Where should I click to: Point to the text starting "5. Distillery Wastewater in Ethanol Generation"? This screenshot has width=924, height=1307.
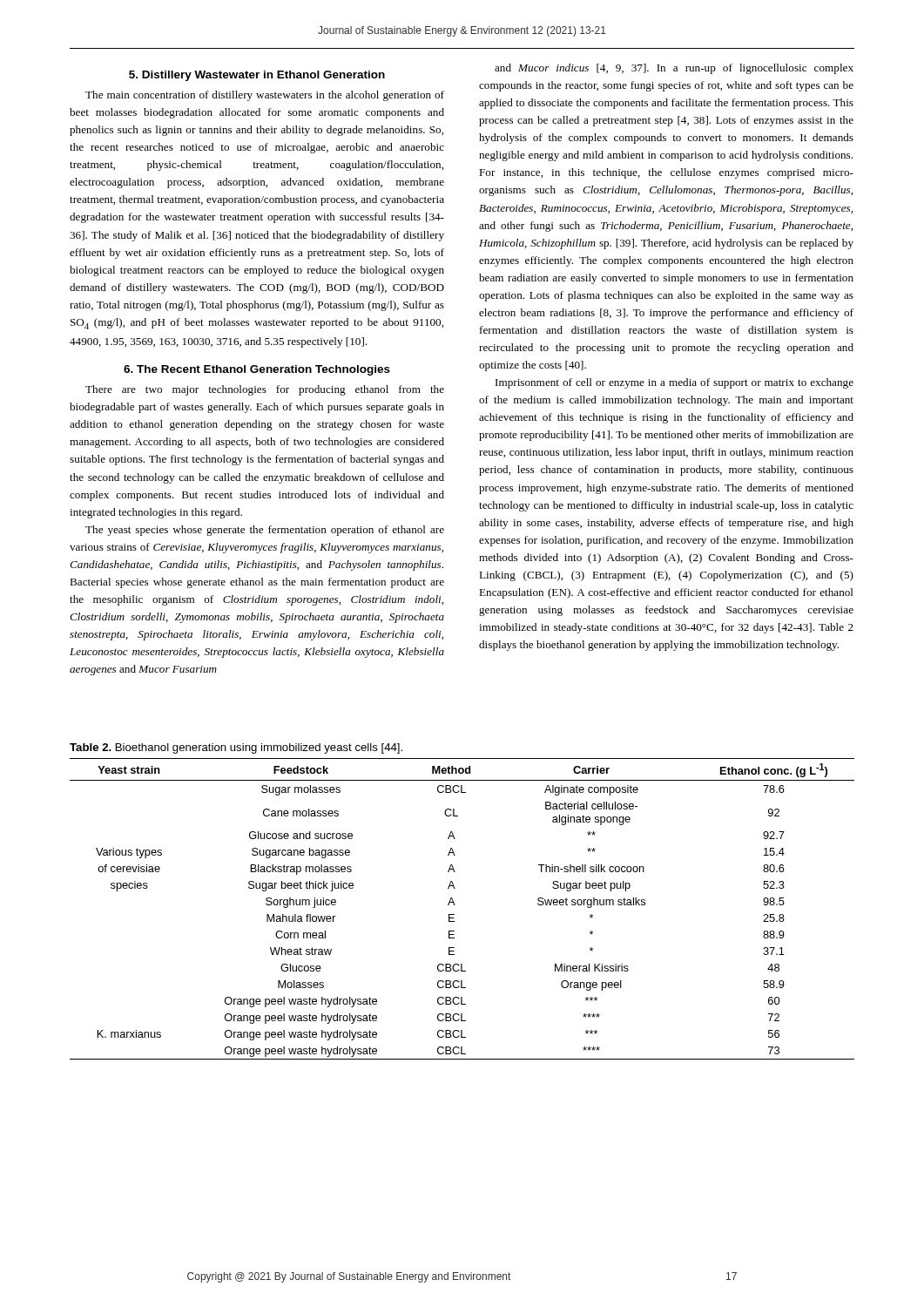point(257,74)
